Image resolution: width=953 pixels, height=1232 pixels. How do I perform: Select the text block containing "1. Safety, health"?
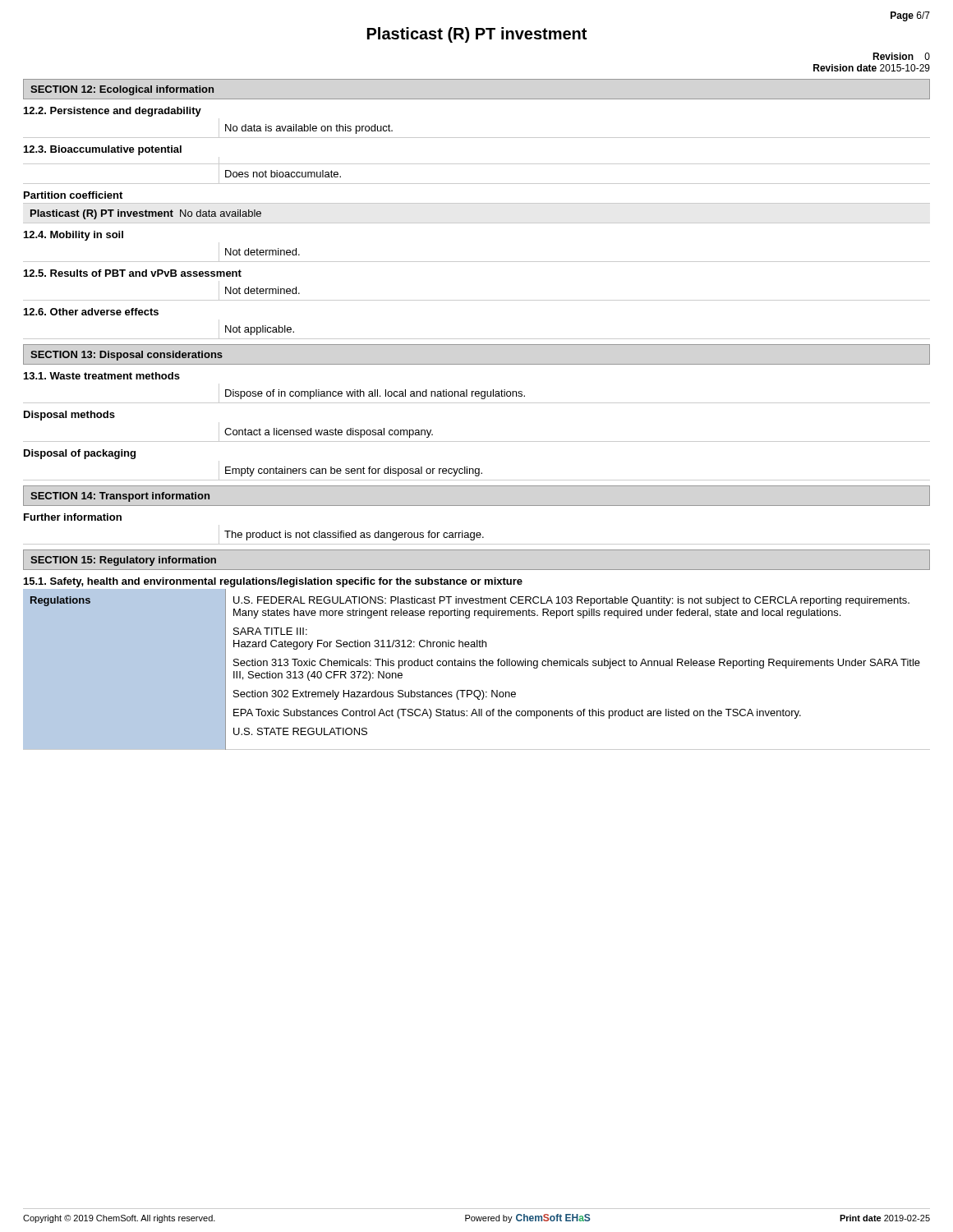[x=273, y=581]
